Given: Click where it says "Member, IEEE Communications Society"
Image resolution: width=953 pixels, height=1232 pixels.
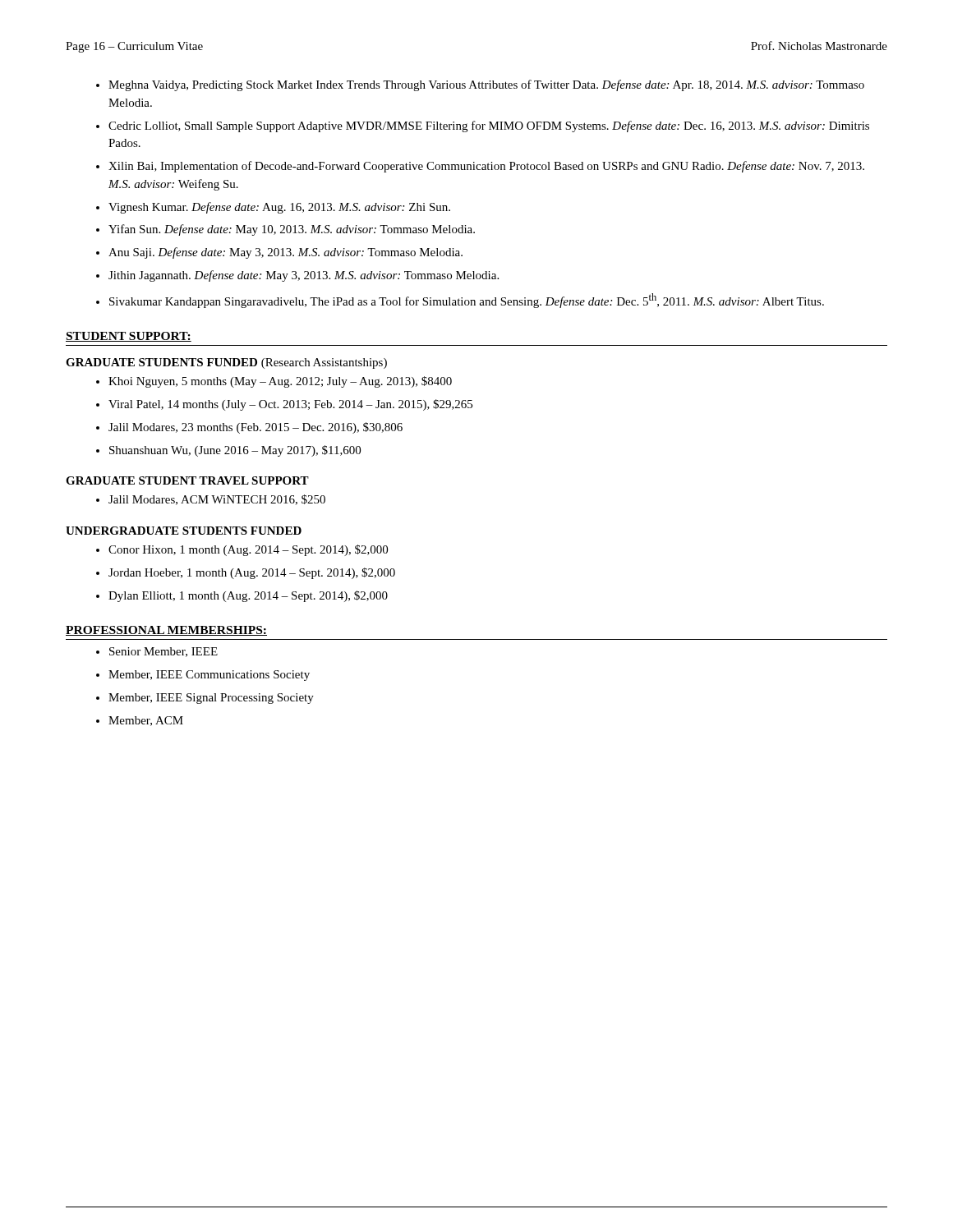Looking at the screenshot, I should [x=209, y=674].
